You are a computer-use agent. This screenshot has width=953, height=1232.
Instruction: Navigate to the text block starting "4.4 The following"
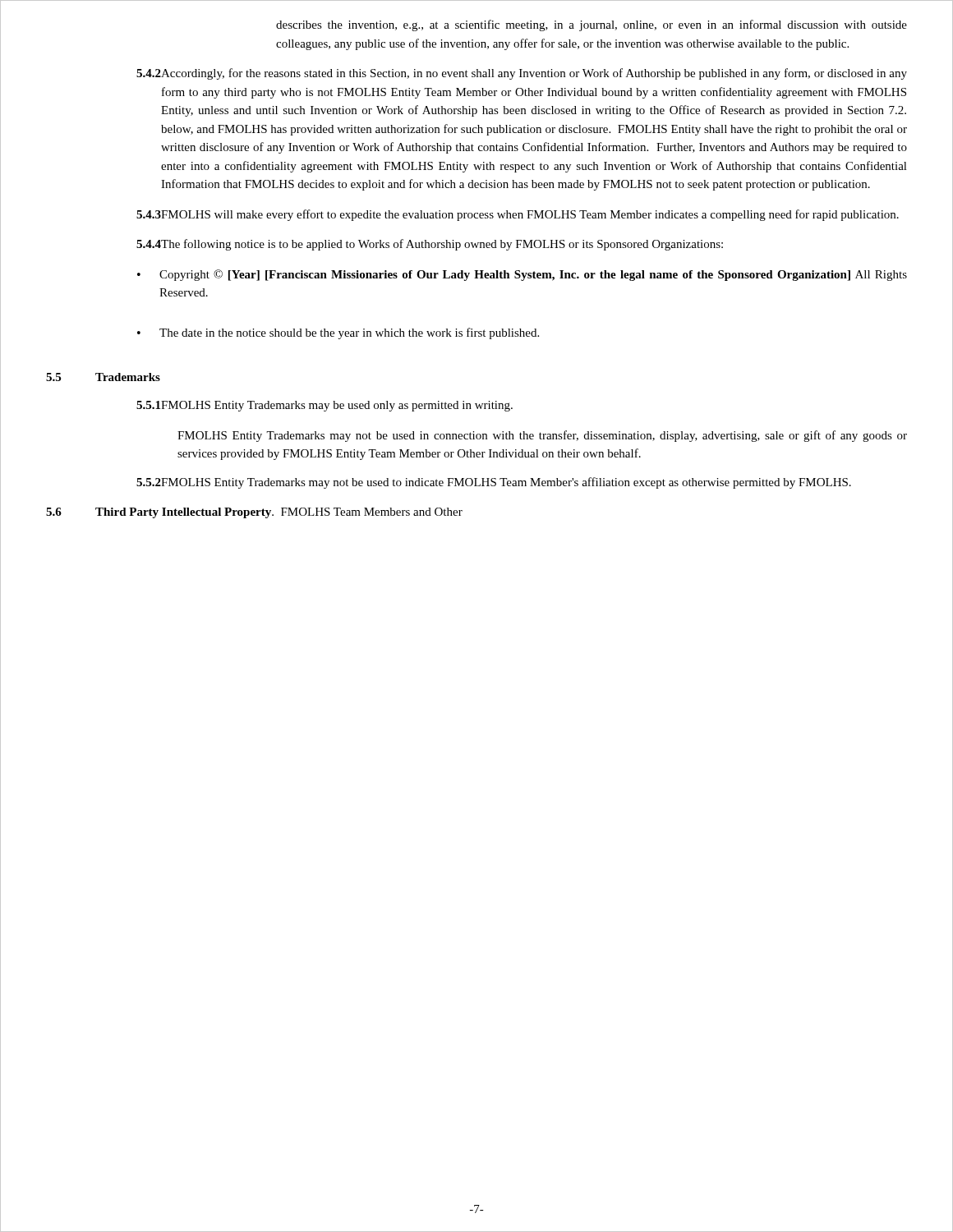click(x=476, y=244)
